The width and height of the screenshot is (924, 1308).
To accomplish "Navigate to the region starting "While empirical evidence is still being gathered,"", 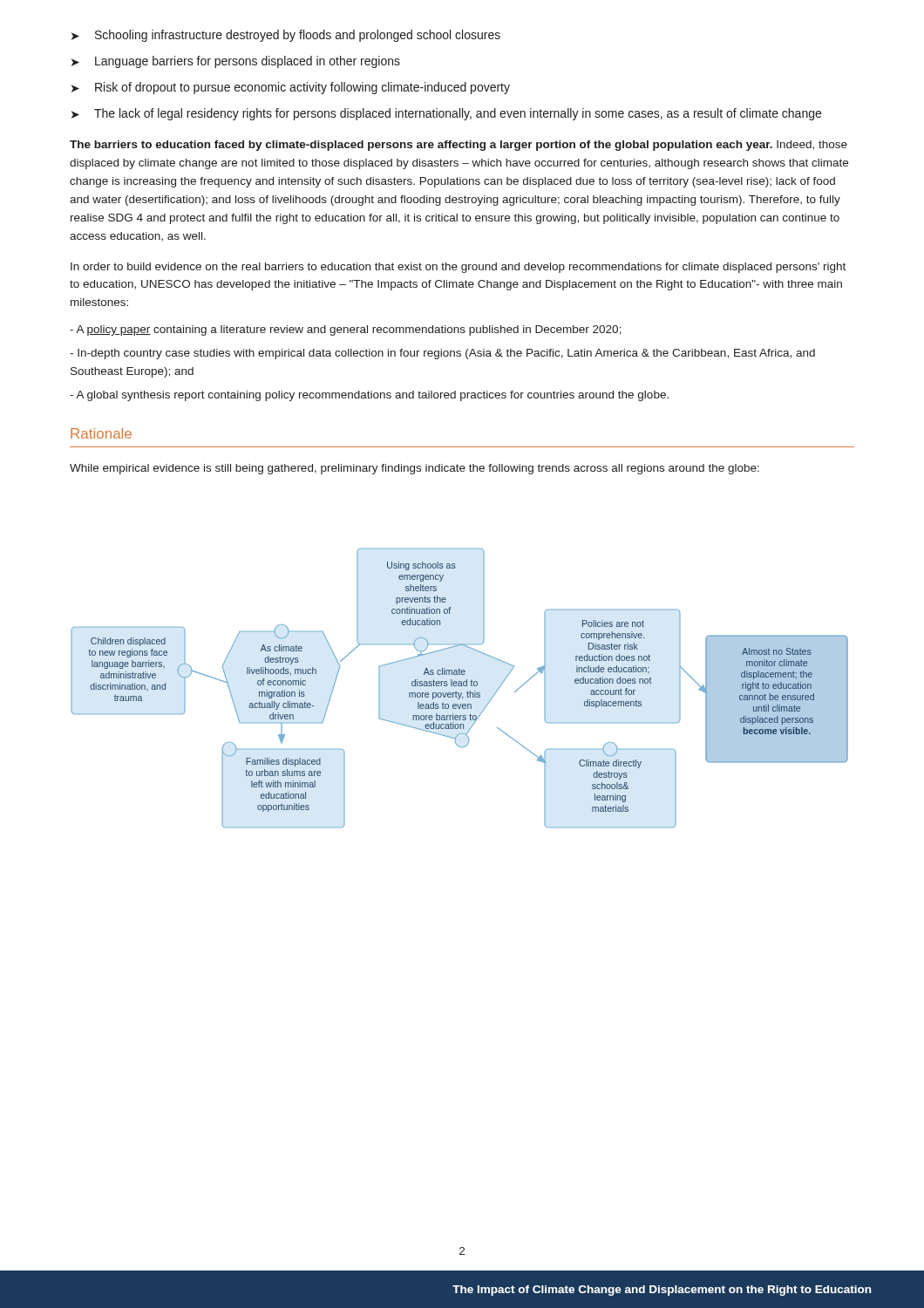I will [x=415, y=468].
